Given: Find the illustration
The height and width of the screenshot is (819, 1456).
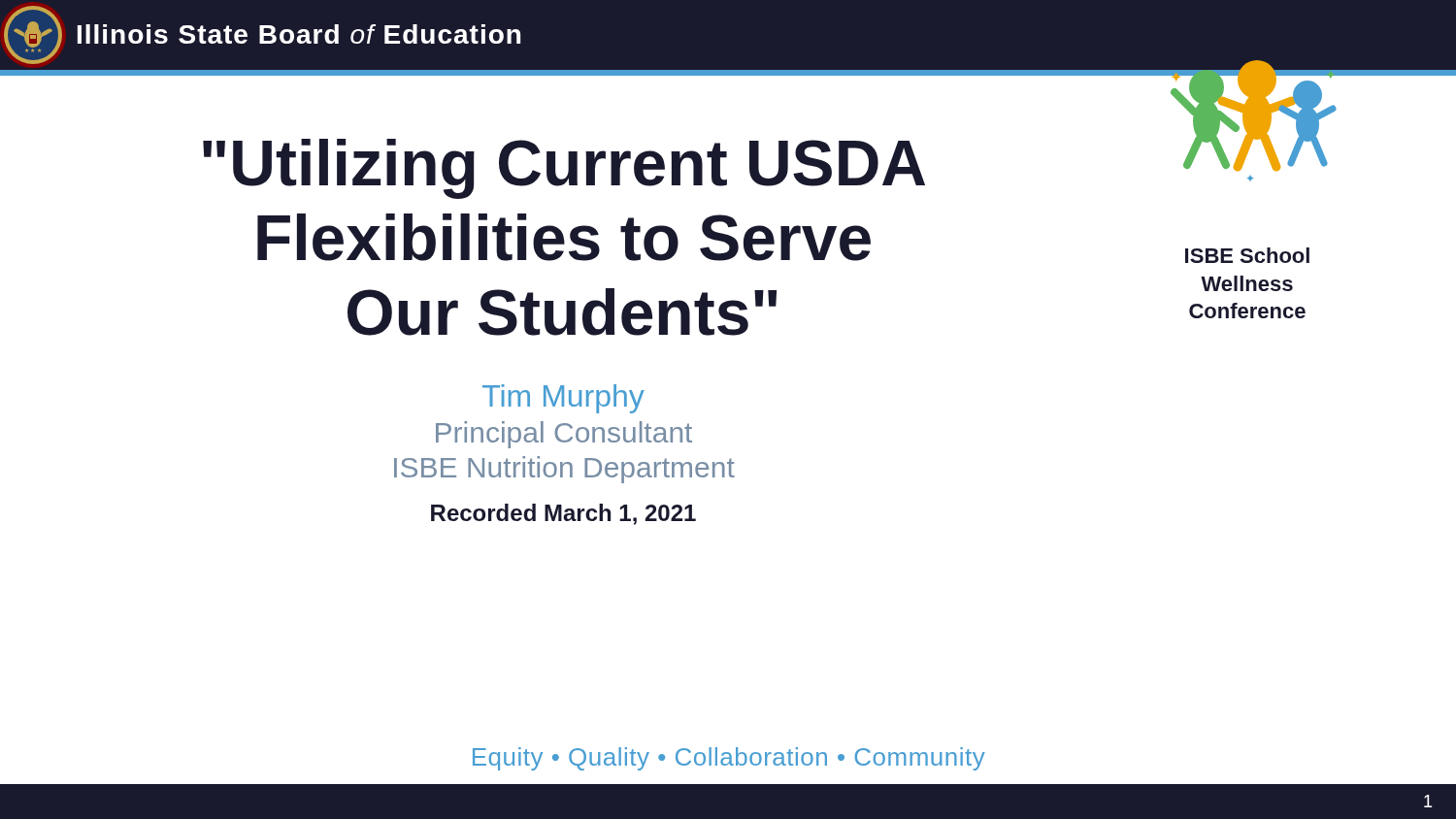Looking at the screenshot, I should pos(1247,192).
